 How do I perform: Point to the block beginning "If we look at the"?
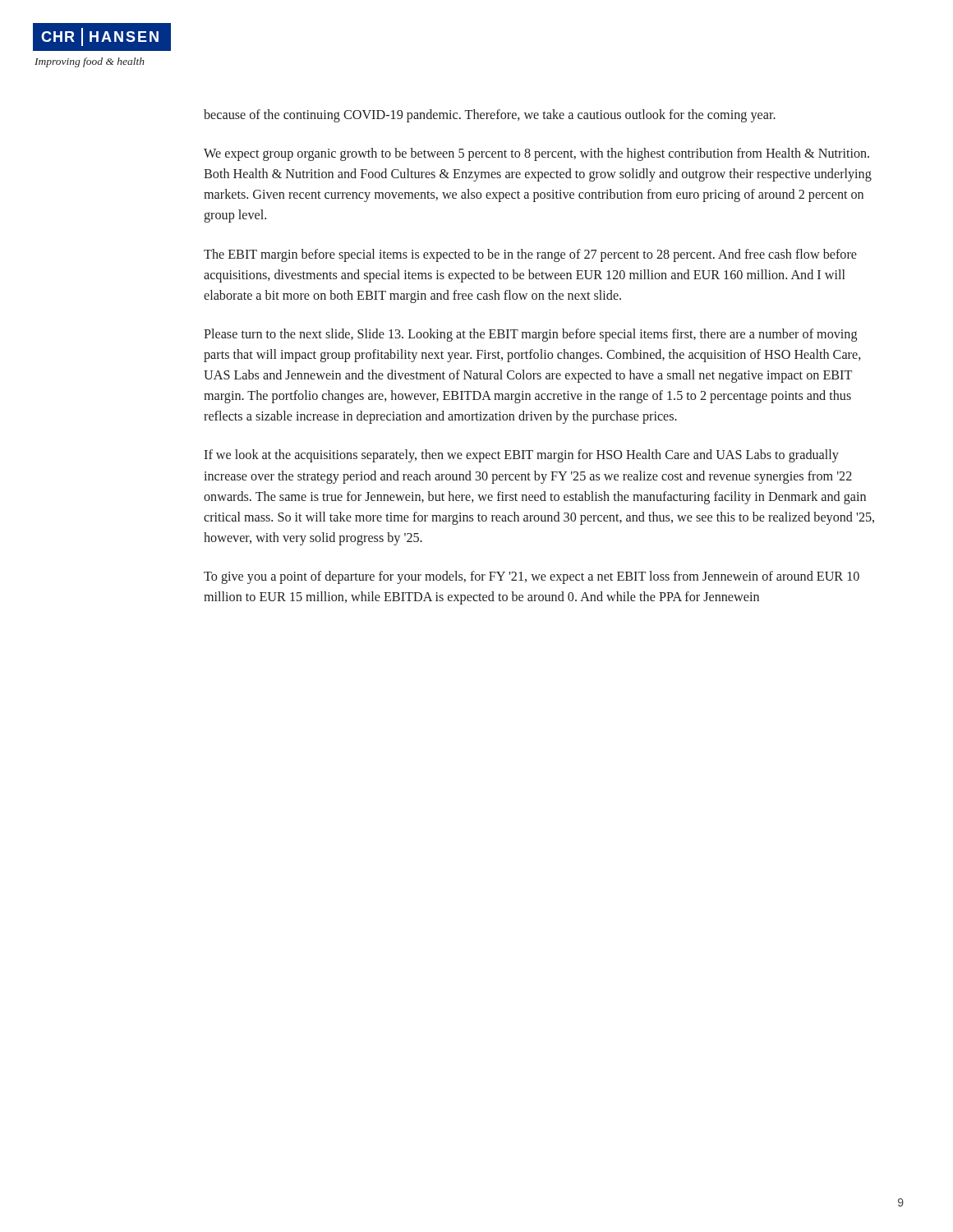[x=539, y=497]
